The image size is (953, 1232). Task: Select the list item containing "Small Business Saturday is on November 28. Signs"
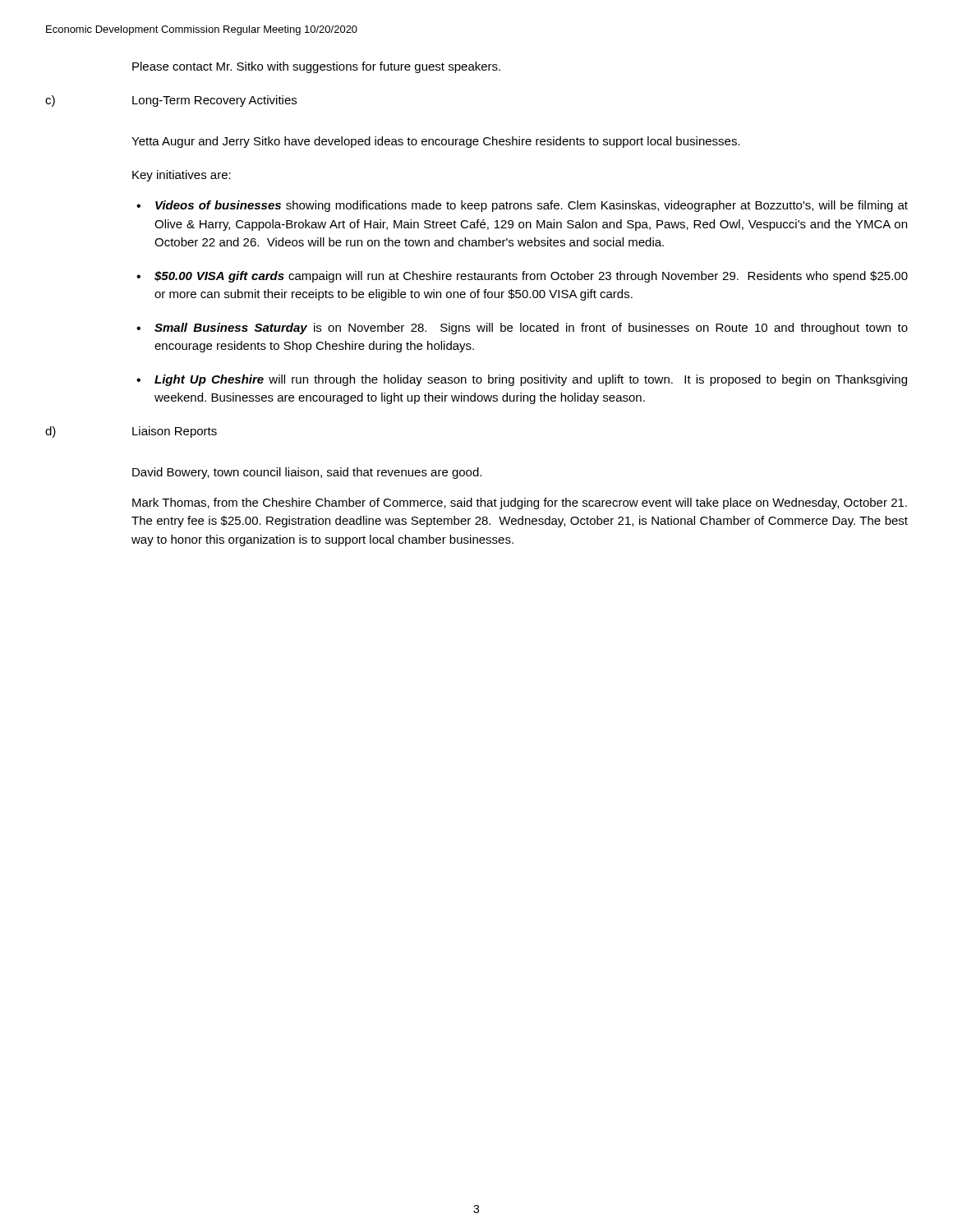[x=531, y=336]
